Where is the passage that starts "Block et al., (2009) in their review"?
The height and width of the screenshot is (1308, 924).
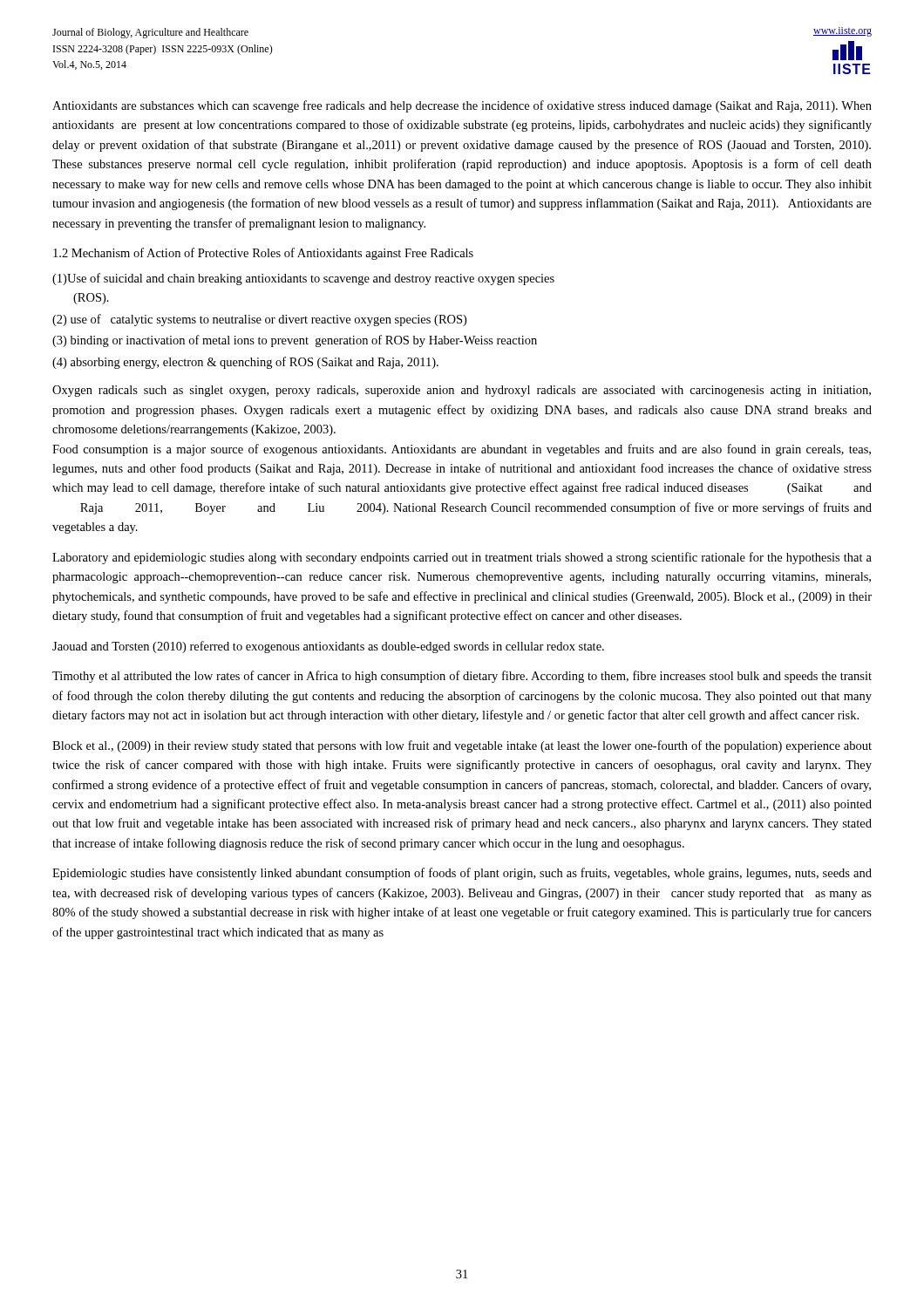point(462,794)
